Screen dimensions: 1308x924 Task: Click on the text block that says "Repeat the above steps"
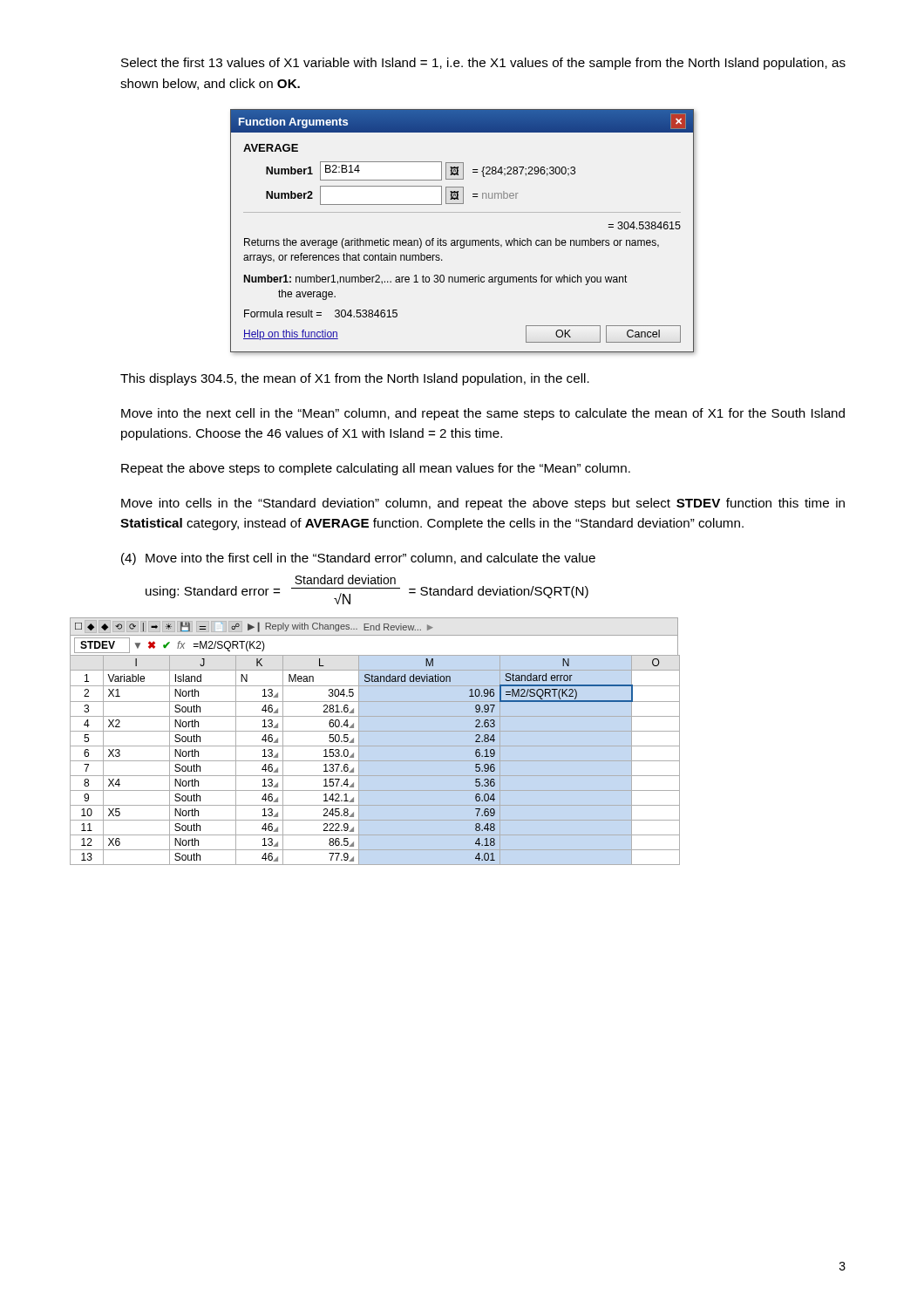pyautogui.click(x=376, y=468)
